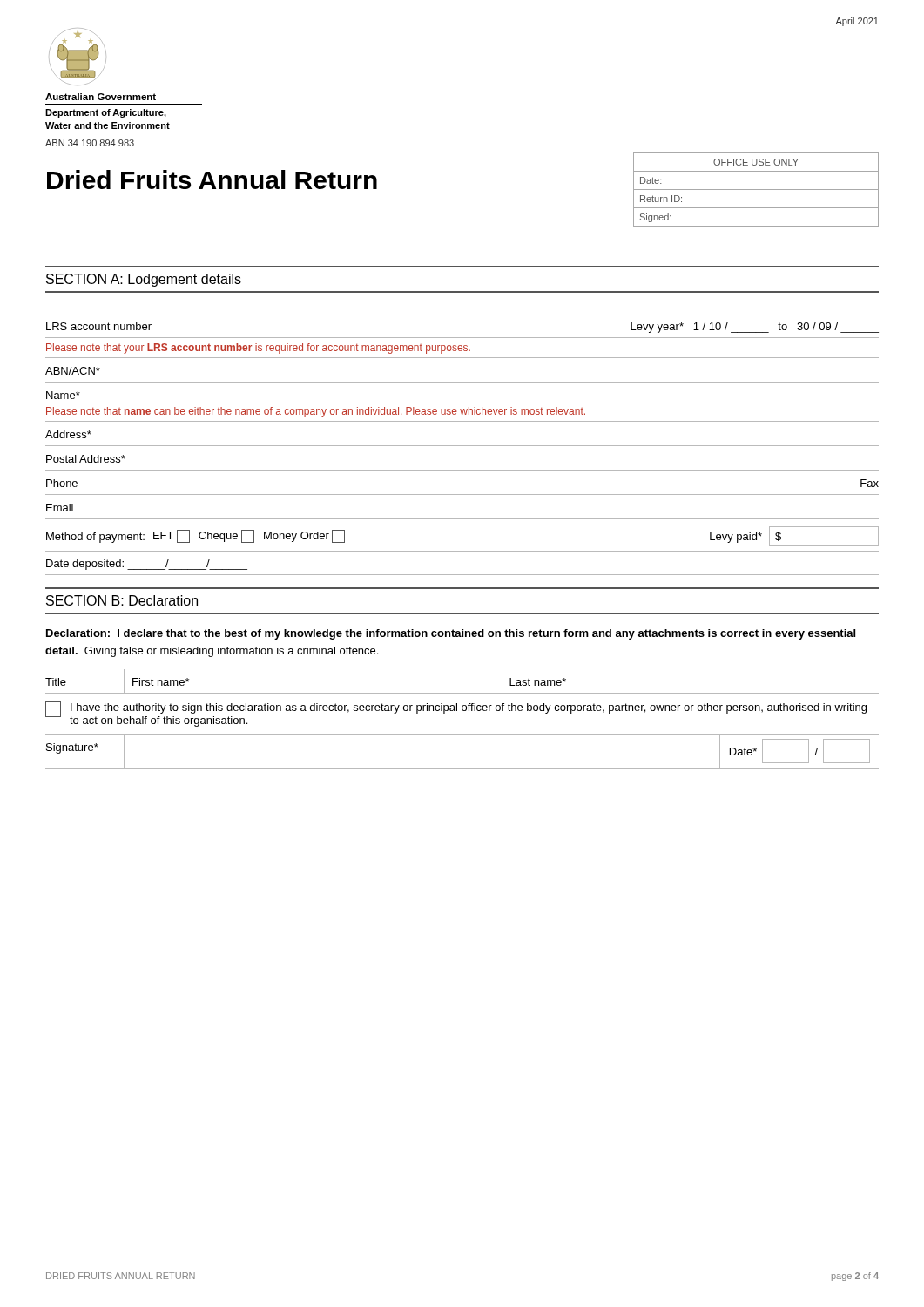
Task: Click on the logo
Action: pyautogui.click(x=78, y=57)
